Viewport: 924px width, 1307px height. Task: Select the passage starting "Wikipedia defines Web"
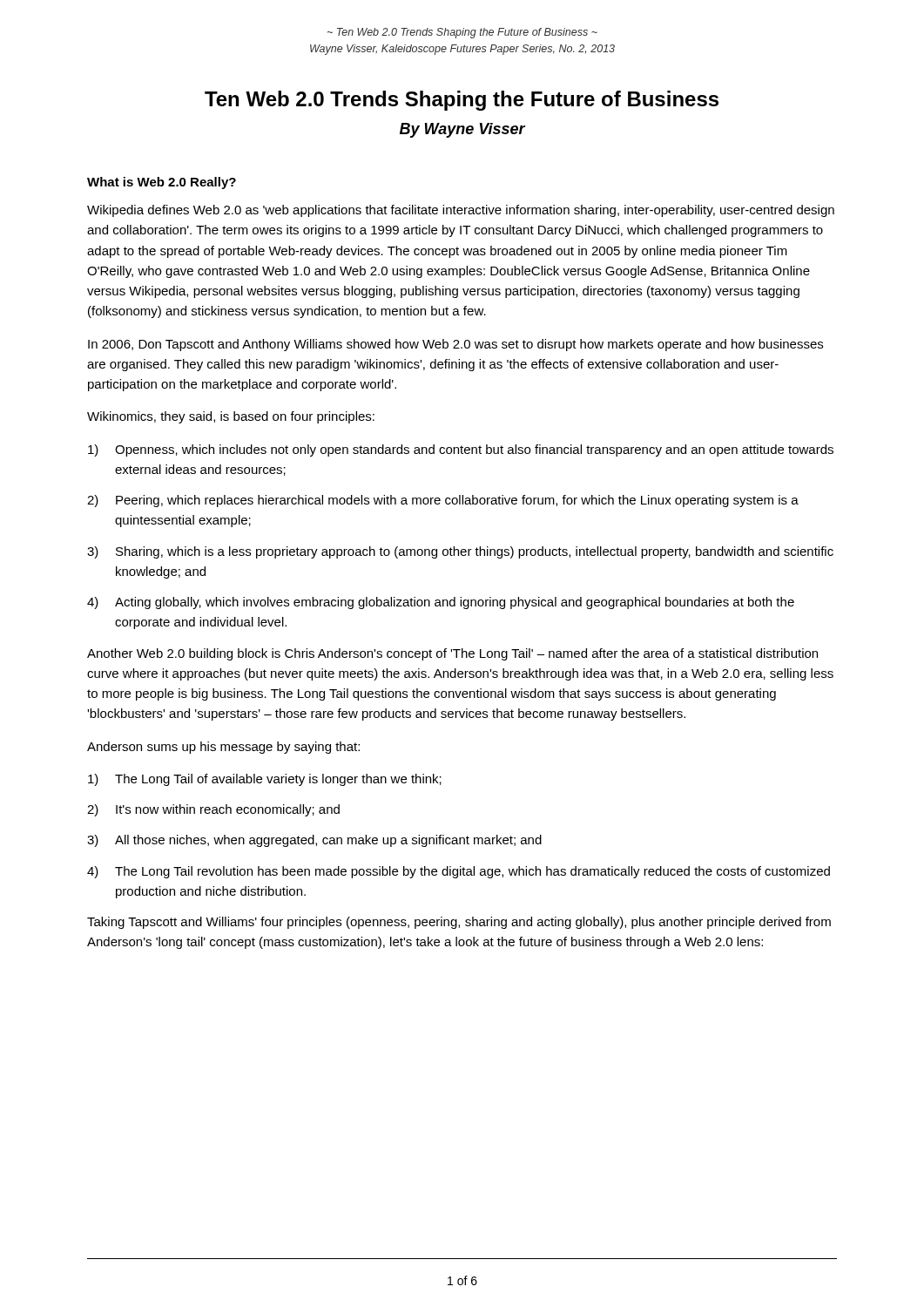[461, 260]
